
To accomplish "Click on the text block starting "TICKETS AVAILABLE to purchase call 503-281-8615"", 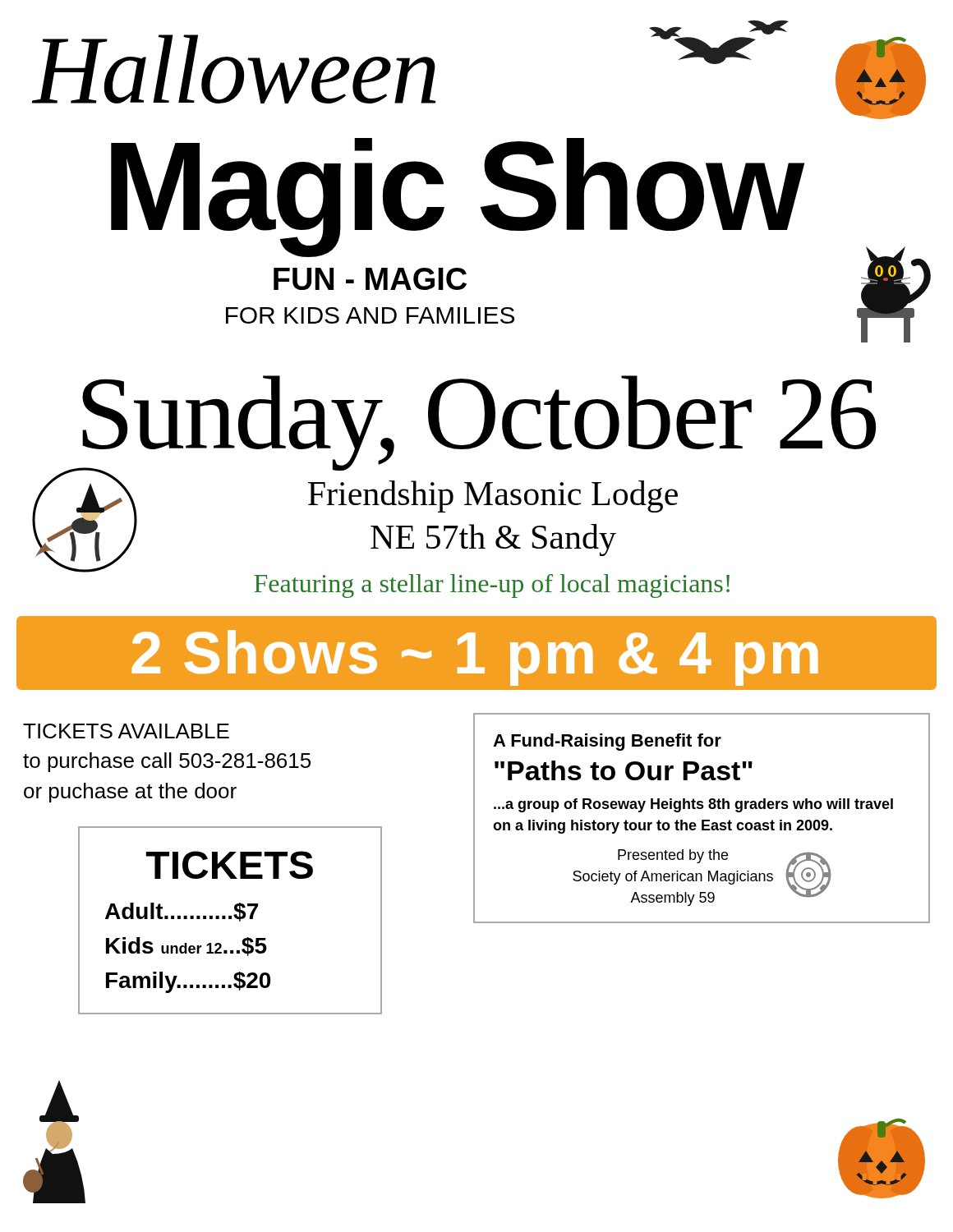I will pyautogui.click(x=224, y=761).
